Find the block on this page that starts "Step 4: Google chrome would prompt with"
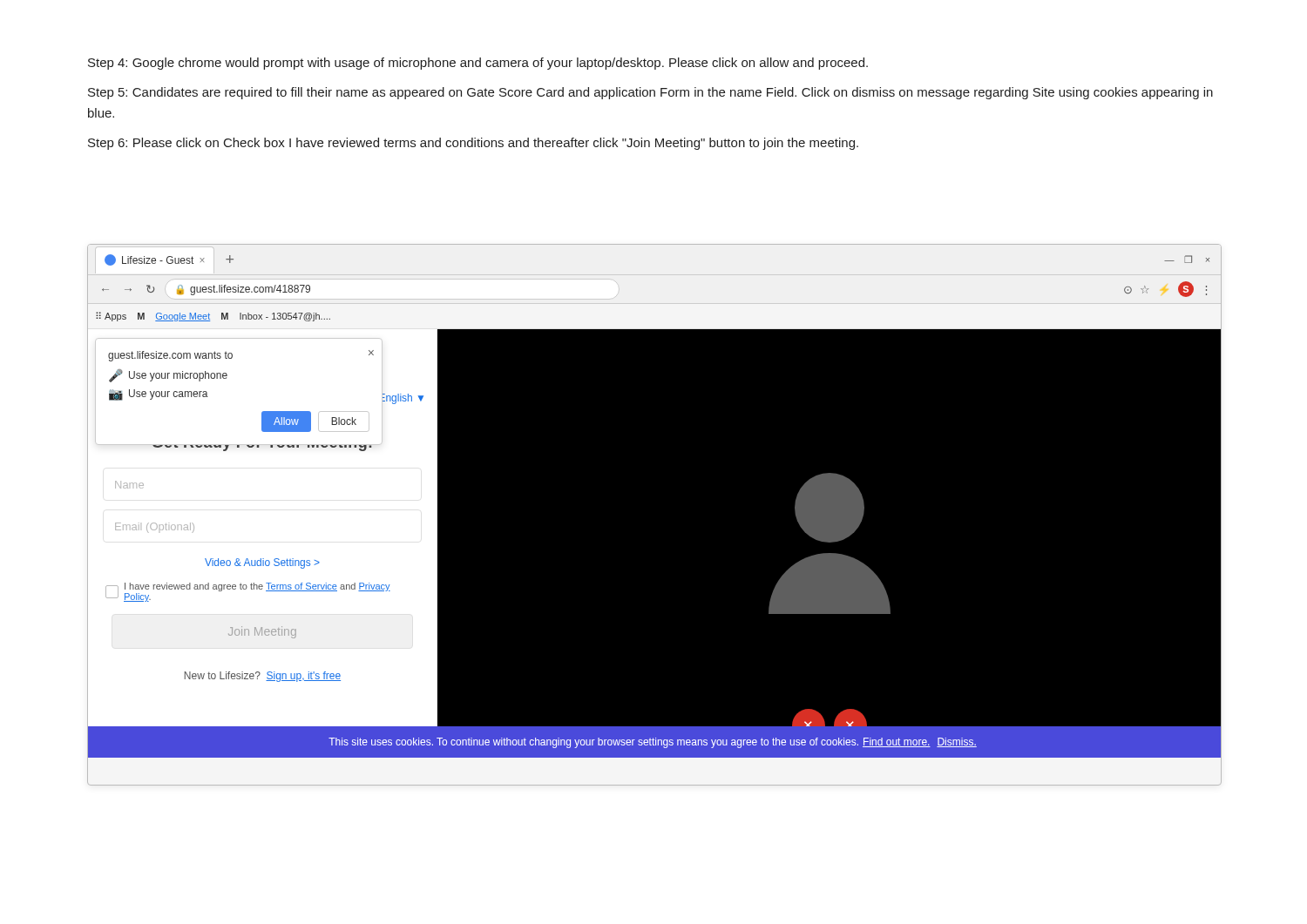 point(478,62)
